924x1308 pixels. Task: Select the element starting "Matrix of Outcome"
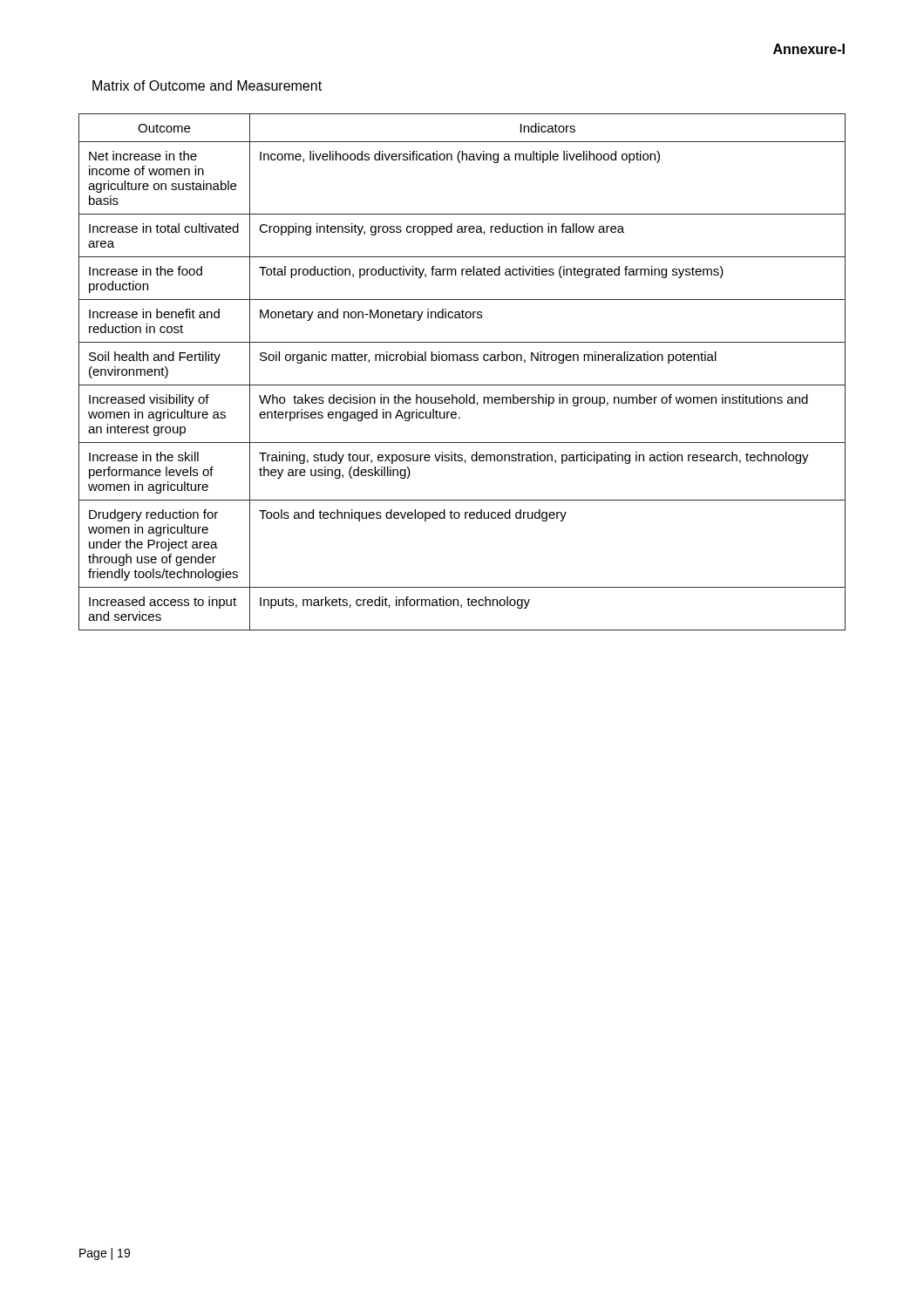tap(207, 86)
